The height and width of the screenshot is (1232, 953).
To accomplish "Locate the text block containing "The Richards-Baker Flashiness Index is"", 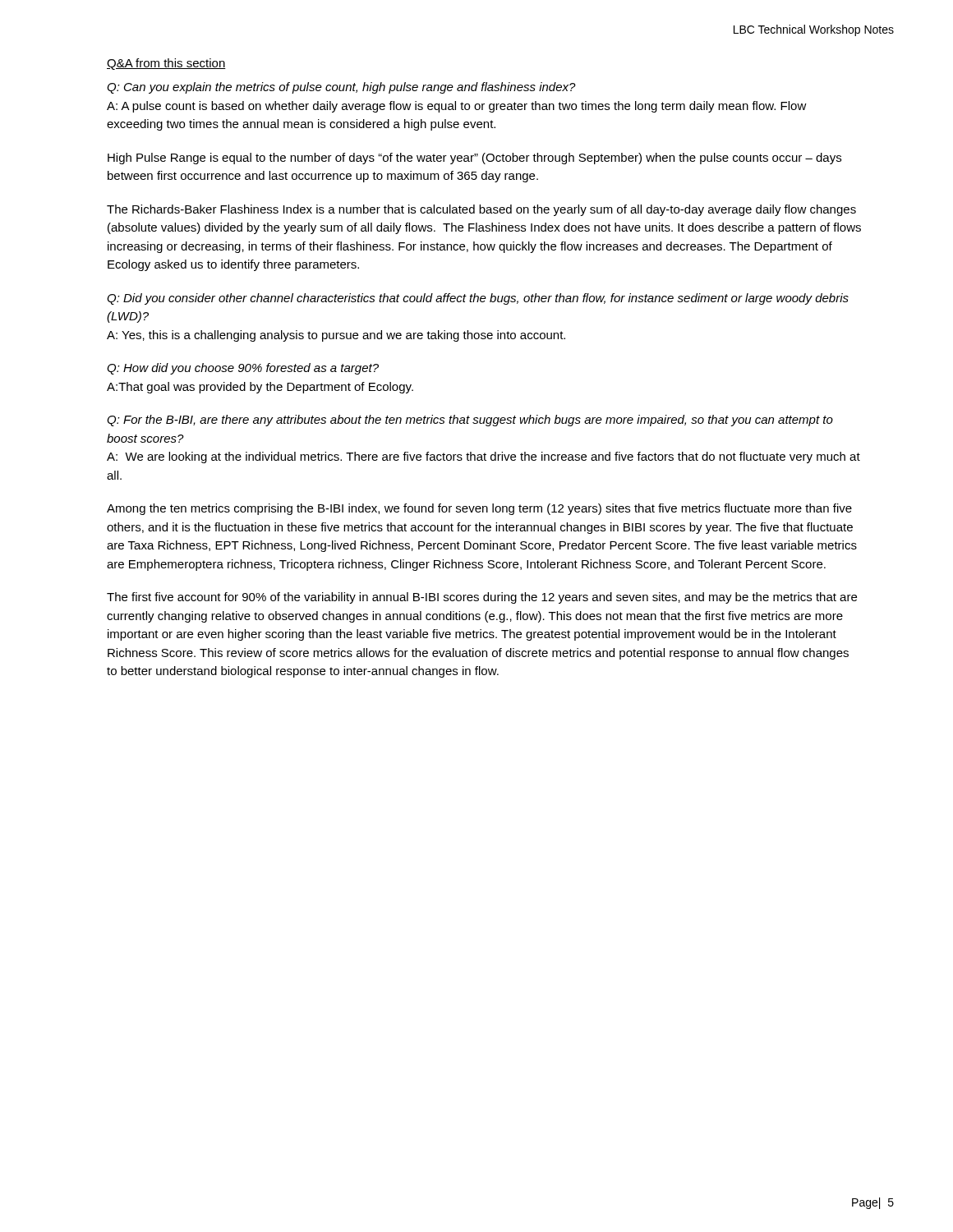I will (485, 237).
